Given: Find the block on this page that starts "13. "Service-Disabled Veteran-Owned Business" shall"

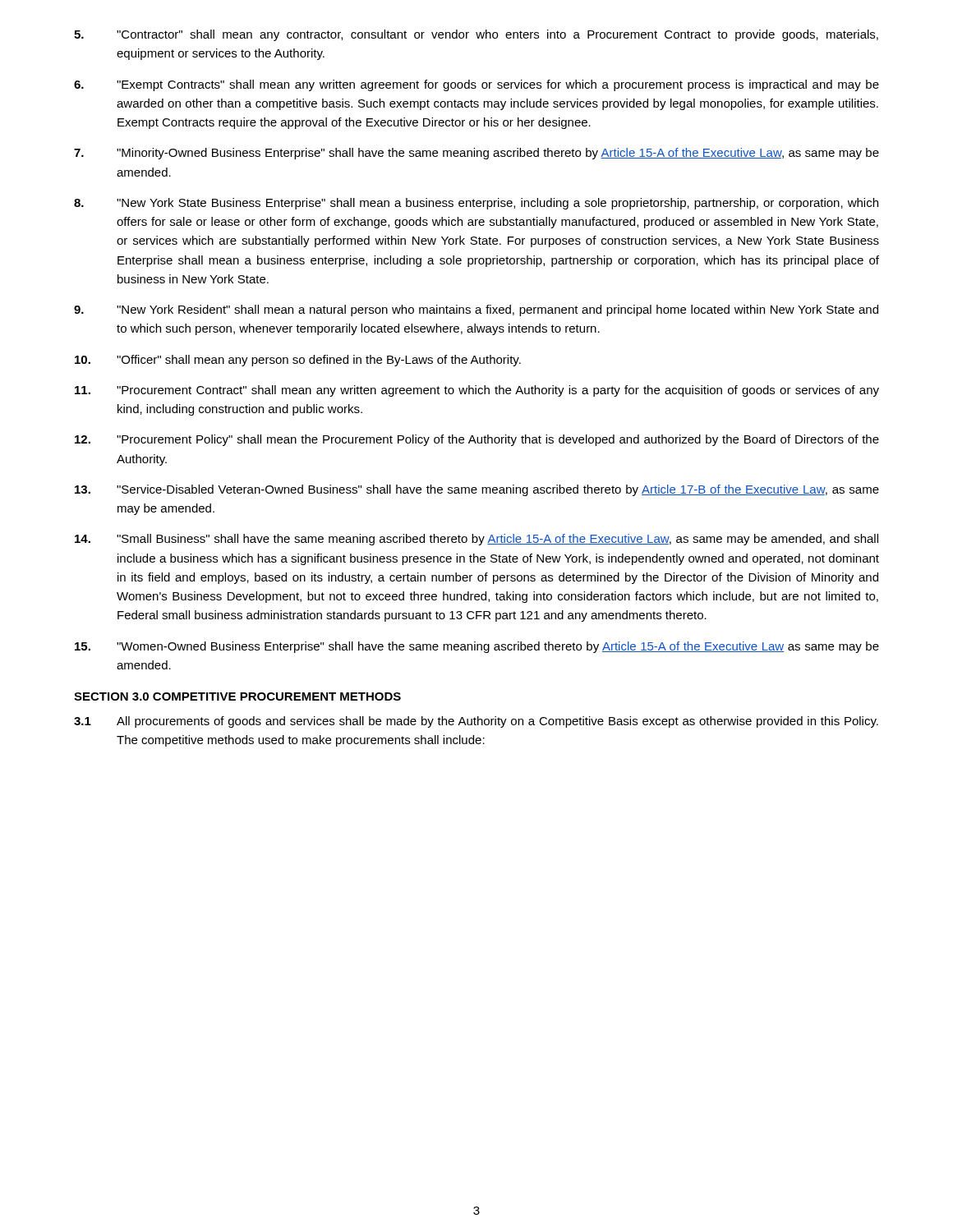Looking at the screenshot, I should tap(476, 499).
